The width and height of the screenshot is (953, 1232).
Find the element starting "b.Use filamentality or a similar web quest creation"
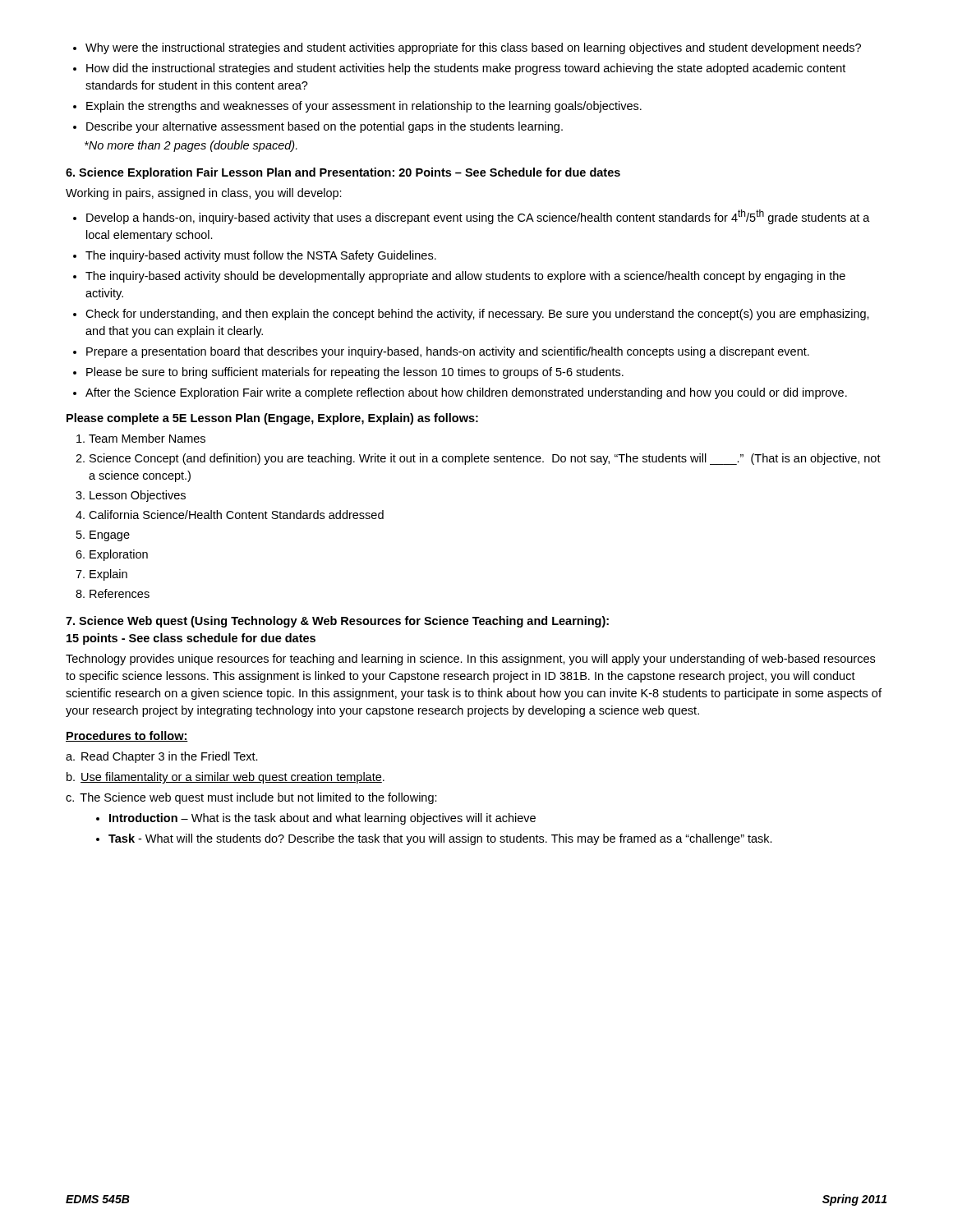(x=225, y=778)
